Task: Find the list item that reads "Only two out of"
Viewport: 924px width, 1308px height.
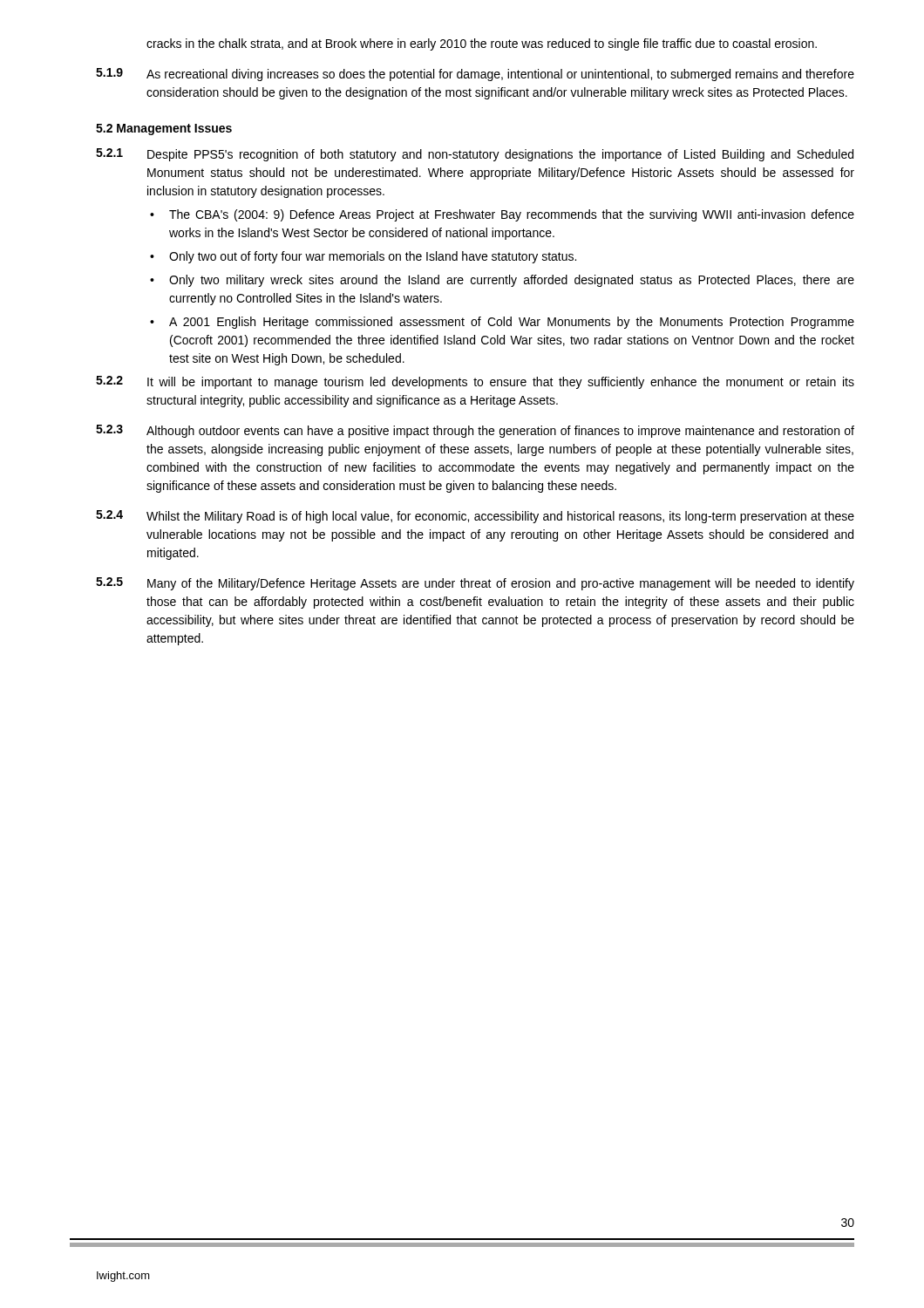Action: tap(373, 257)
